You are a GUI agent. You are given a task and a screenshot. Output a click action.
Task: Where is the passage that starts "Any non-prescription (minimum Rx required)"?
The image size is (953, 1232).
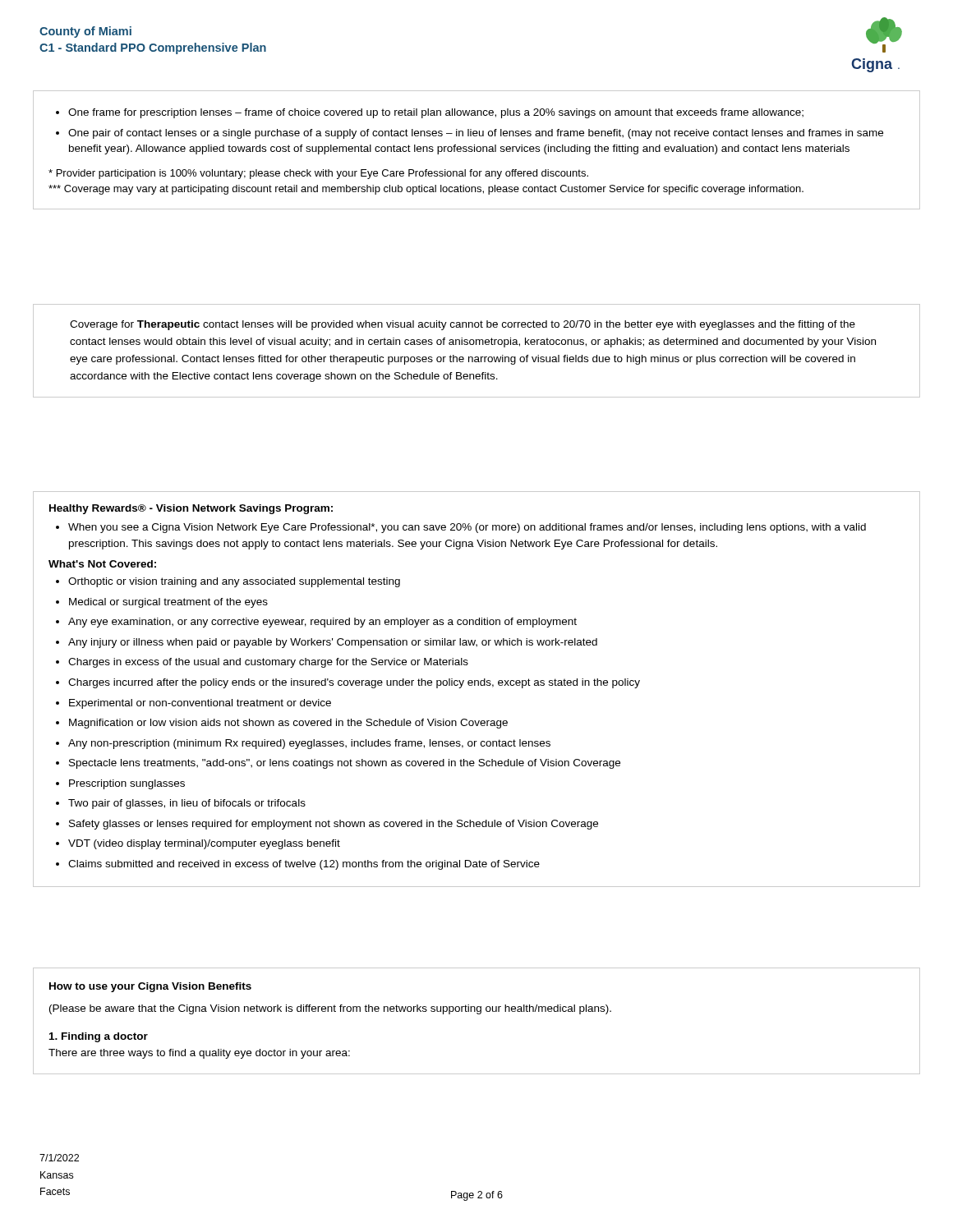(310, 743)
